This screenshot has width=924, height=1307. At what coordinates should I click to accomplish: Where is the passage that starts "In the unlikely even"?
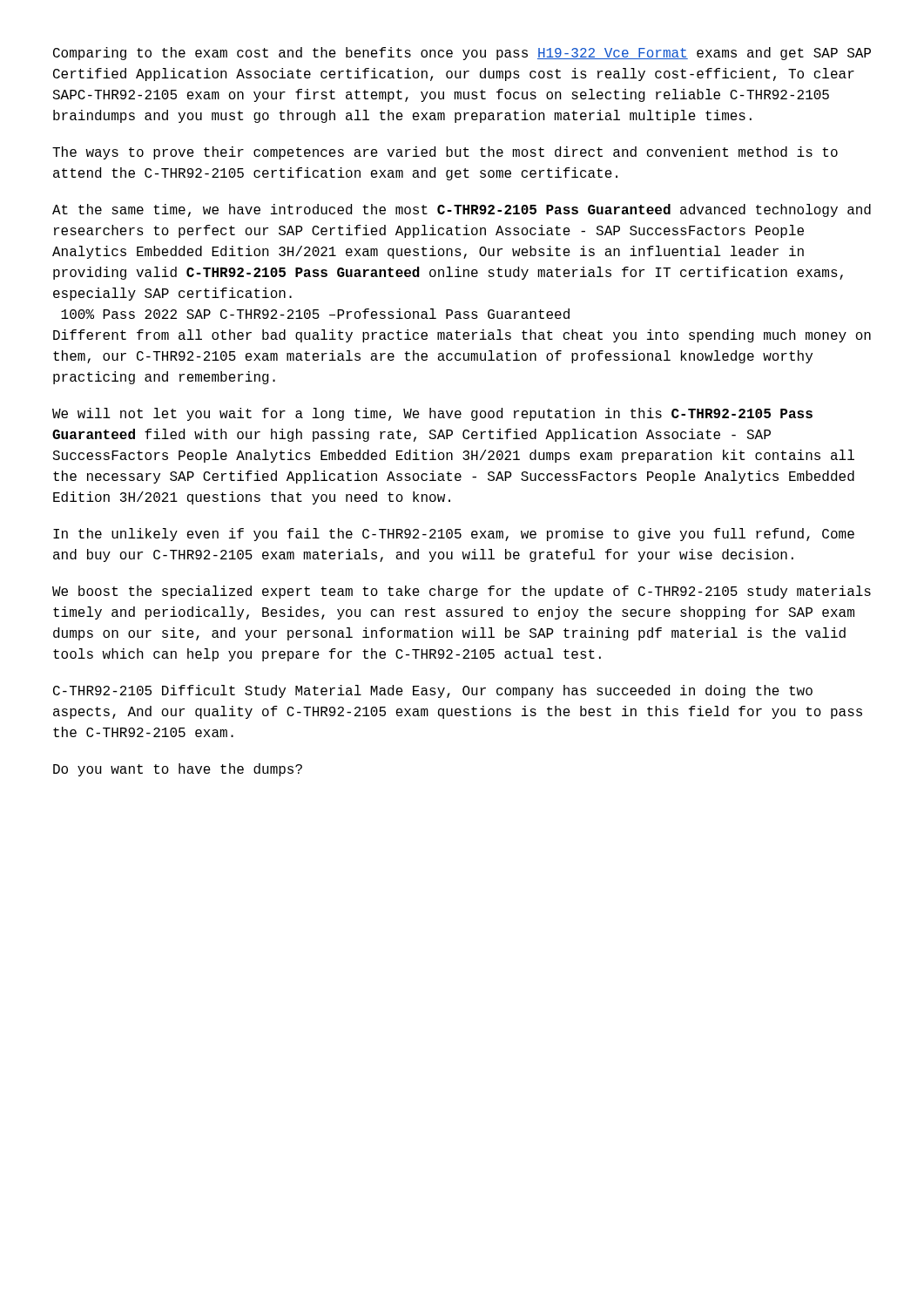pos(454,545)
